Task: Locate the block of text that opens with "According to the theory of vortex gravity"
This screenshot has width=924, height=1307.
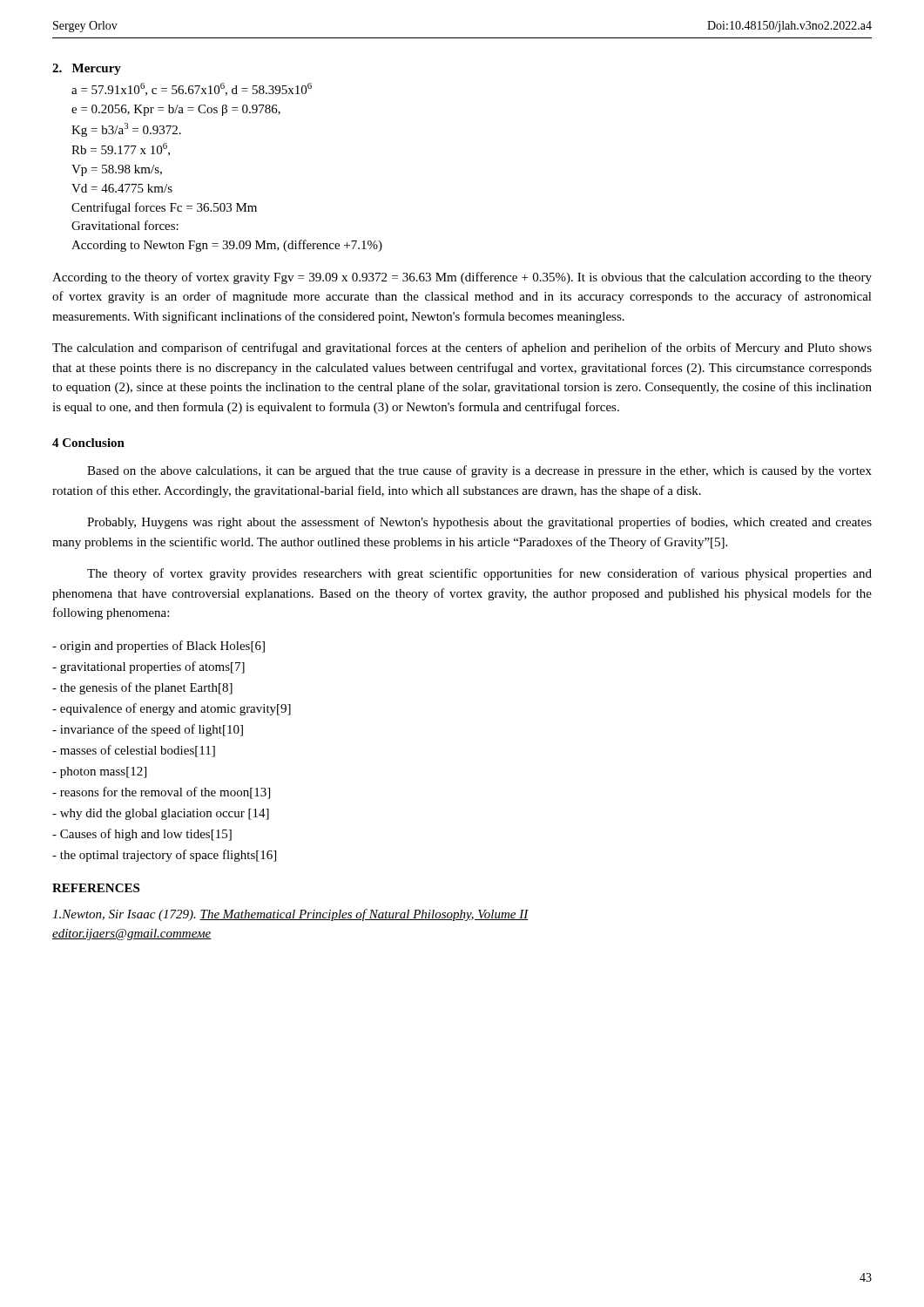Action: point(462,296)
